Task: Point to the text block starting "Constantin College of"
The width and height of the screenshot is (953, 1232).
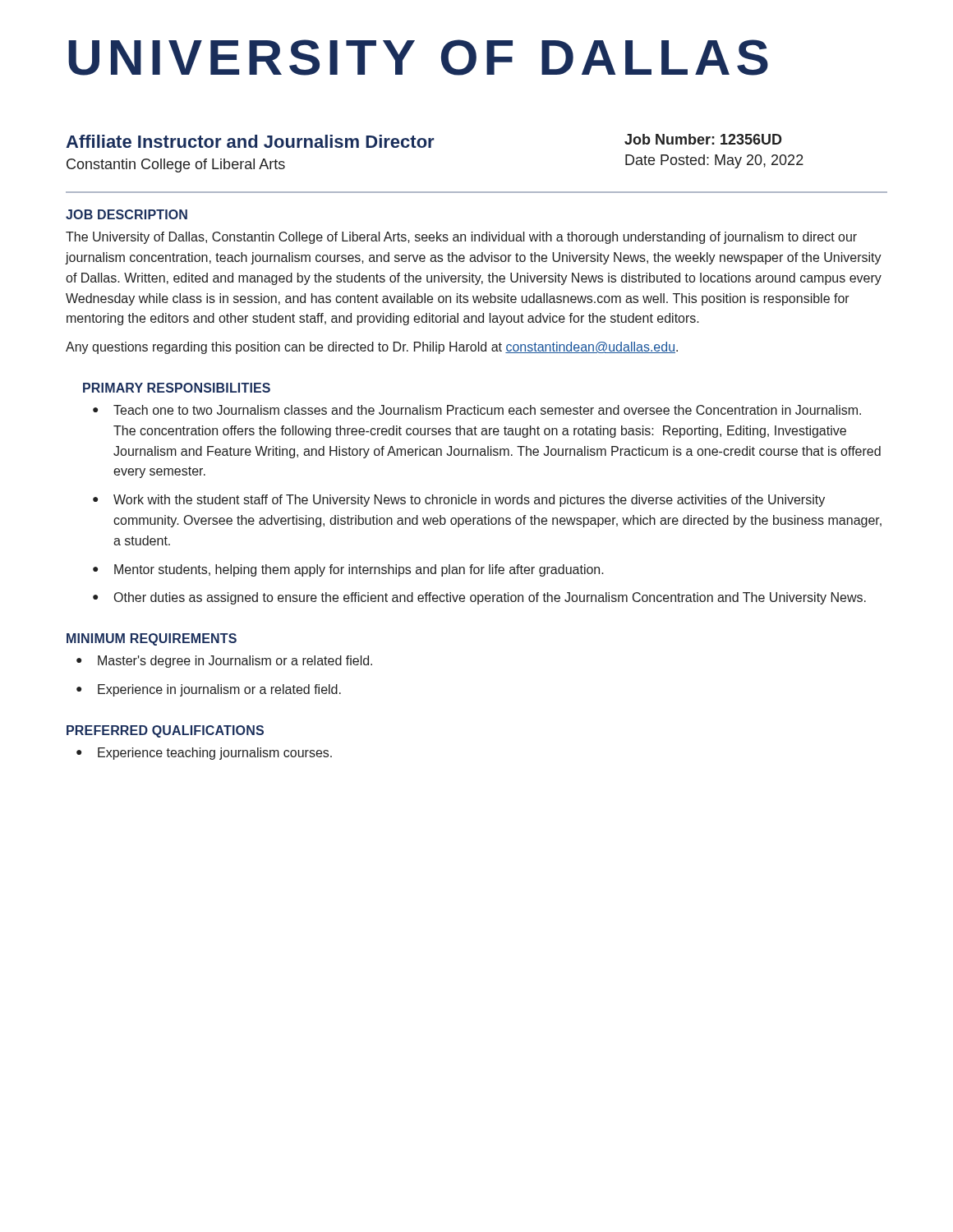Action: coord(176,165)
